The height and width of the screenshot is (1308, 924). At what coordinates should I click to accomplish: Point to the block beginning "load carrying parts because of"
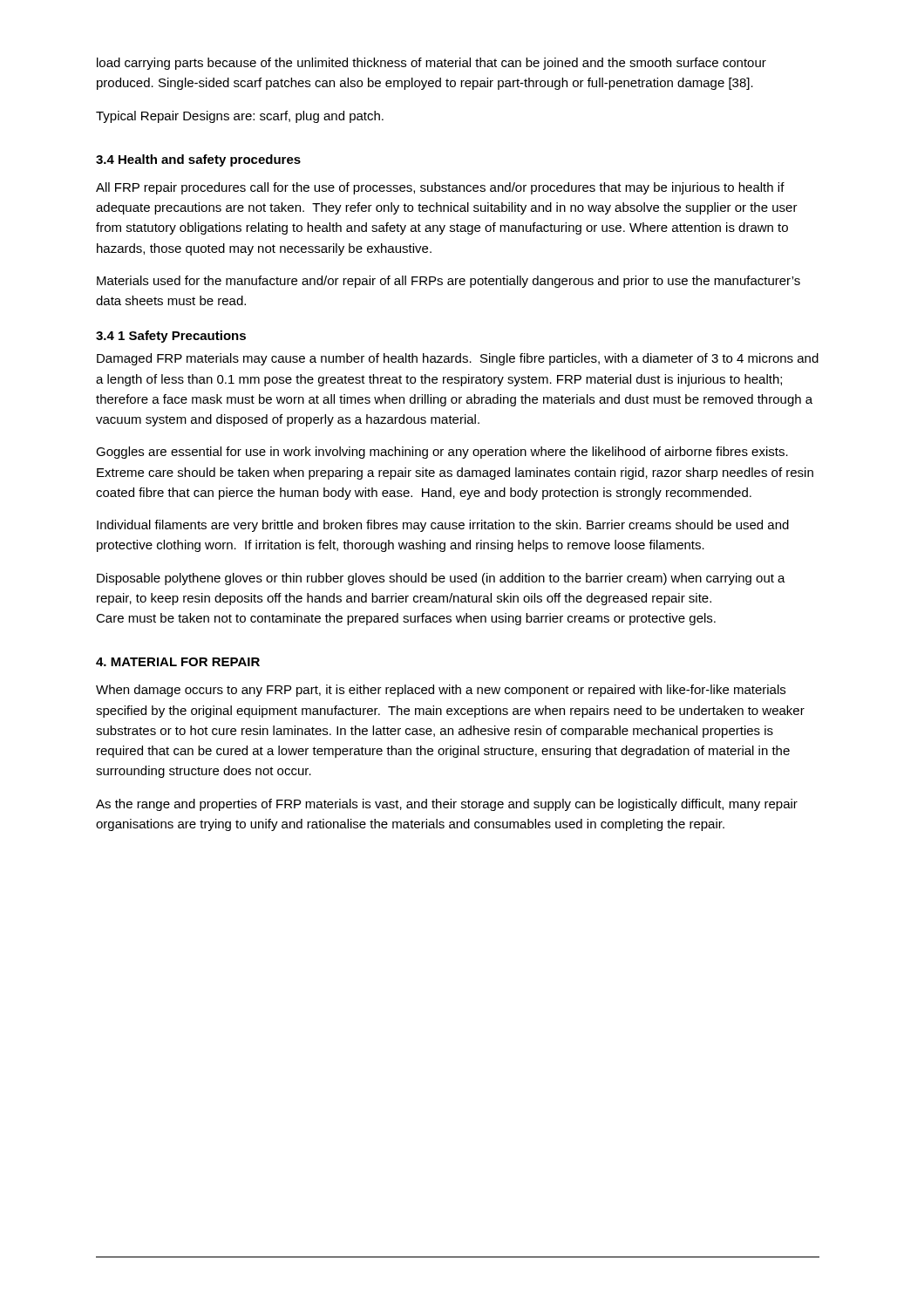[x=431, y=72]
